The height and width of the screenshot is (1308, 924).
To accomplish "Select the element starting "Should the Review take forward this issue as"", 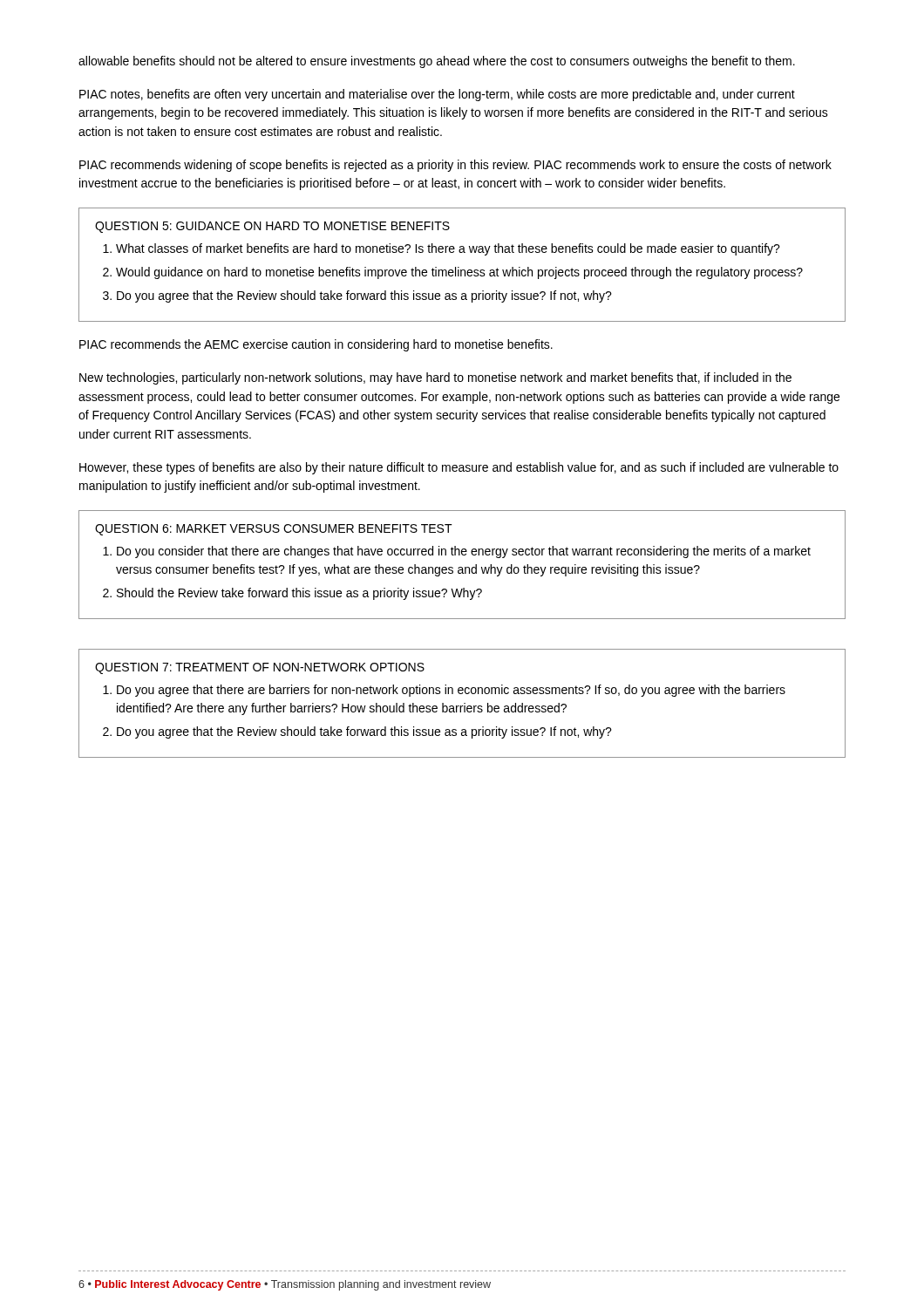I will pyautogui.click(x=299, y=593).
